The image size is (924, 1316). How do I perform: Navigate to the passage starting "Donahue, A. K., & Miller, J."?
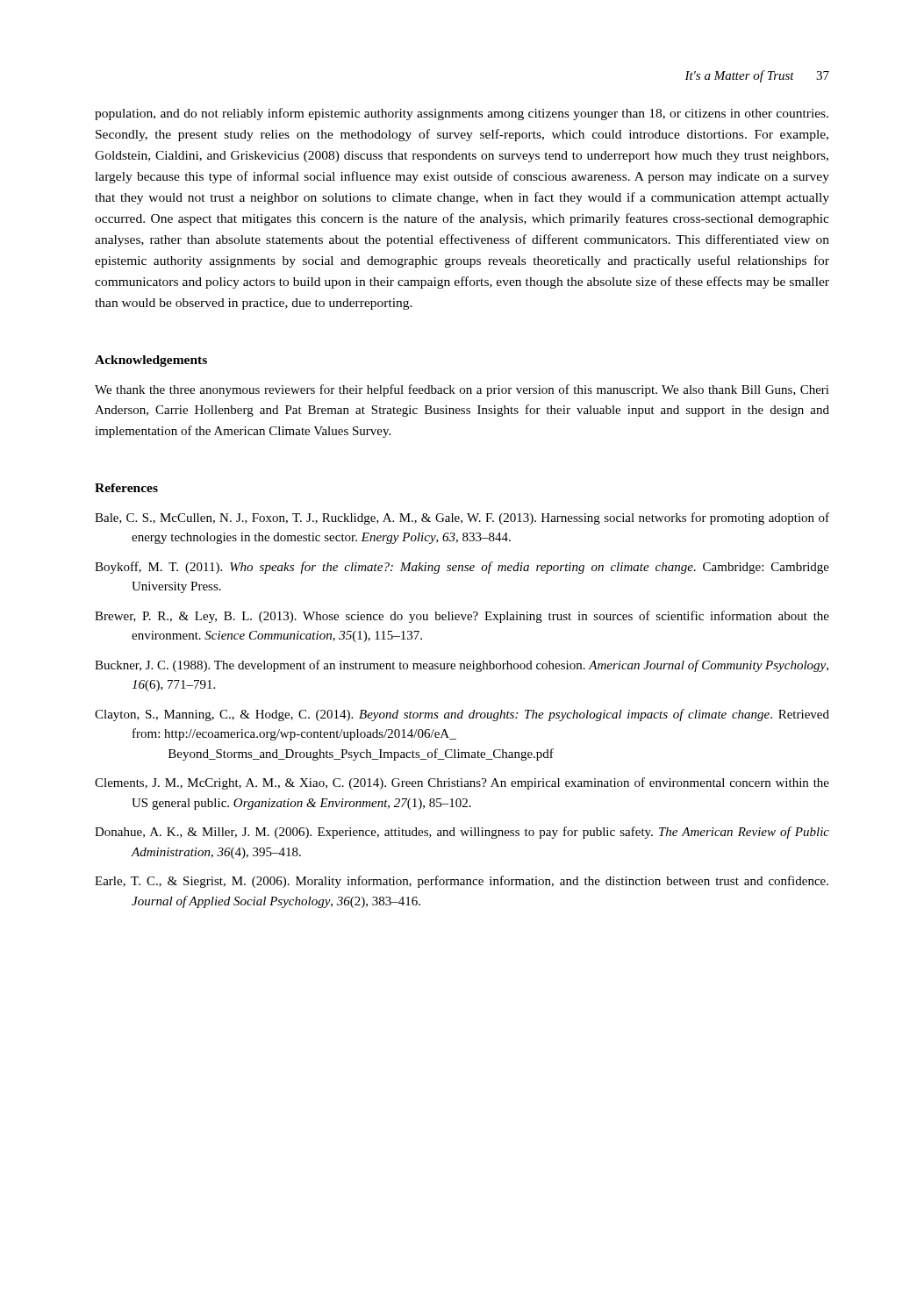point(462,842)
